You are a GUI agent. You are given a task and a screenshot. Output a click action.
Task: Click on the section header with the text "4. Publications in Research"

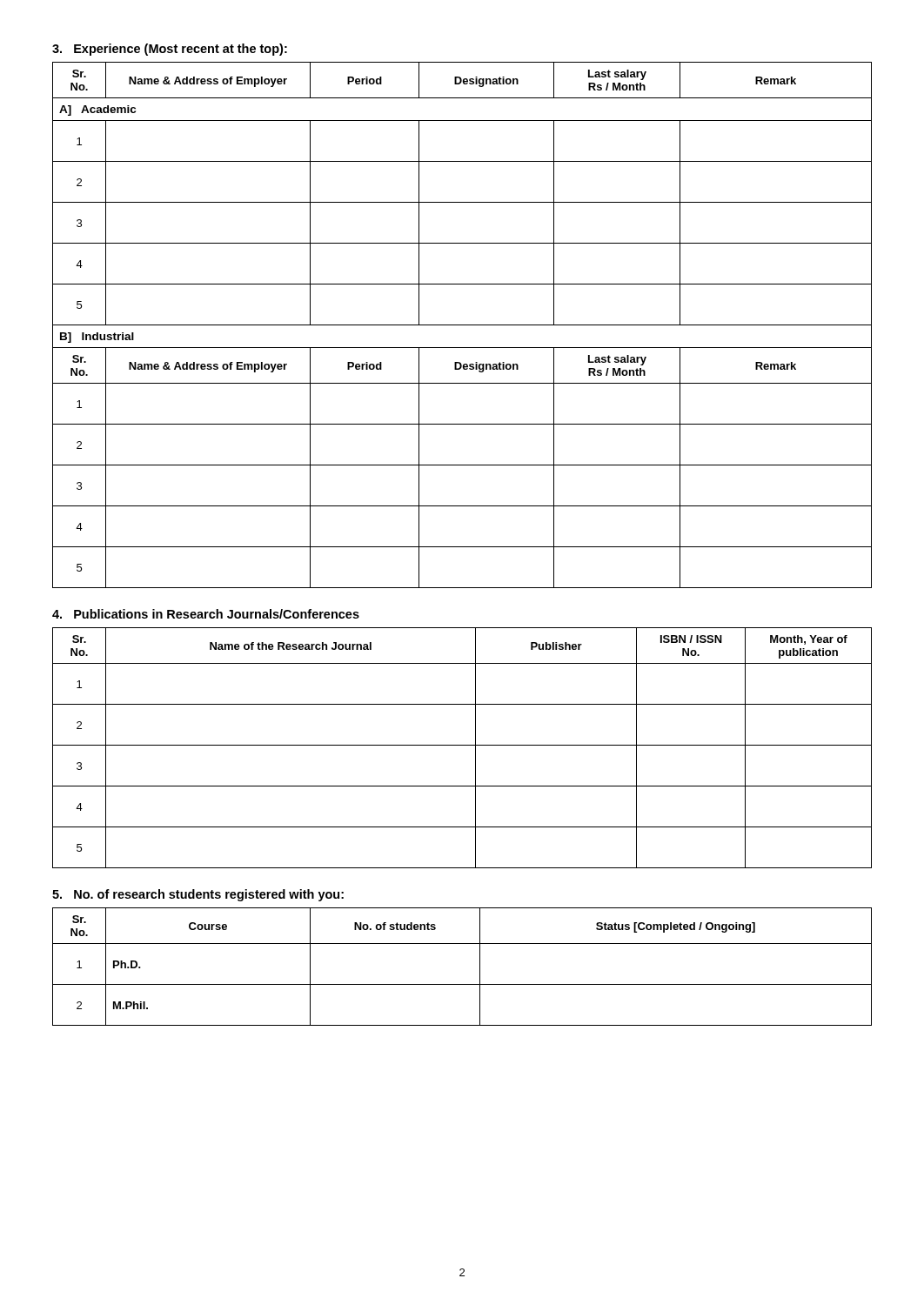pos(206,614)
